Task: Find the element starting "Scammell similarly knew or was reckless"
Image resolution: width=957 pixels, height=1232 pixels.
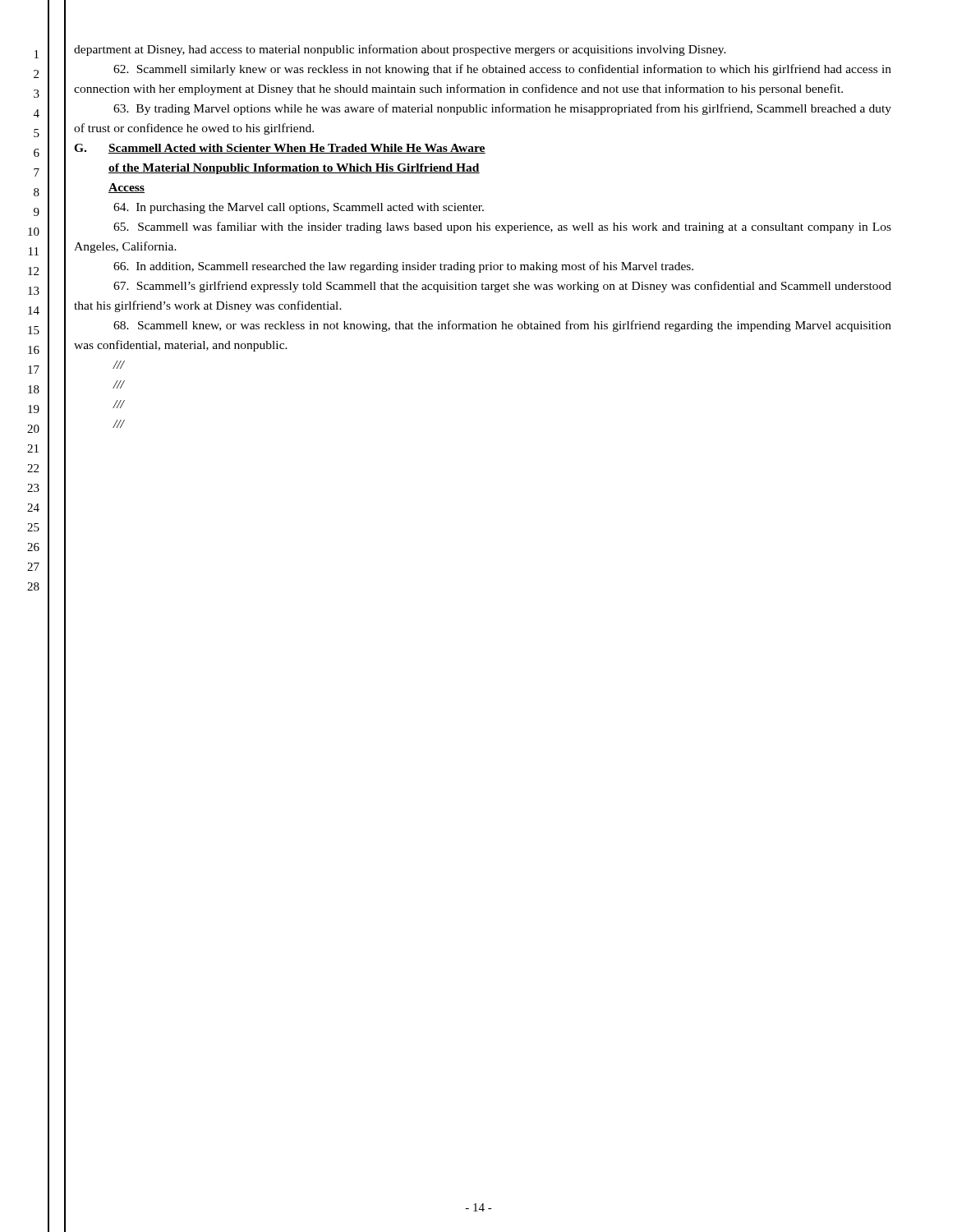Action: [483, 78]
